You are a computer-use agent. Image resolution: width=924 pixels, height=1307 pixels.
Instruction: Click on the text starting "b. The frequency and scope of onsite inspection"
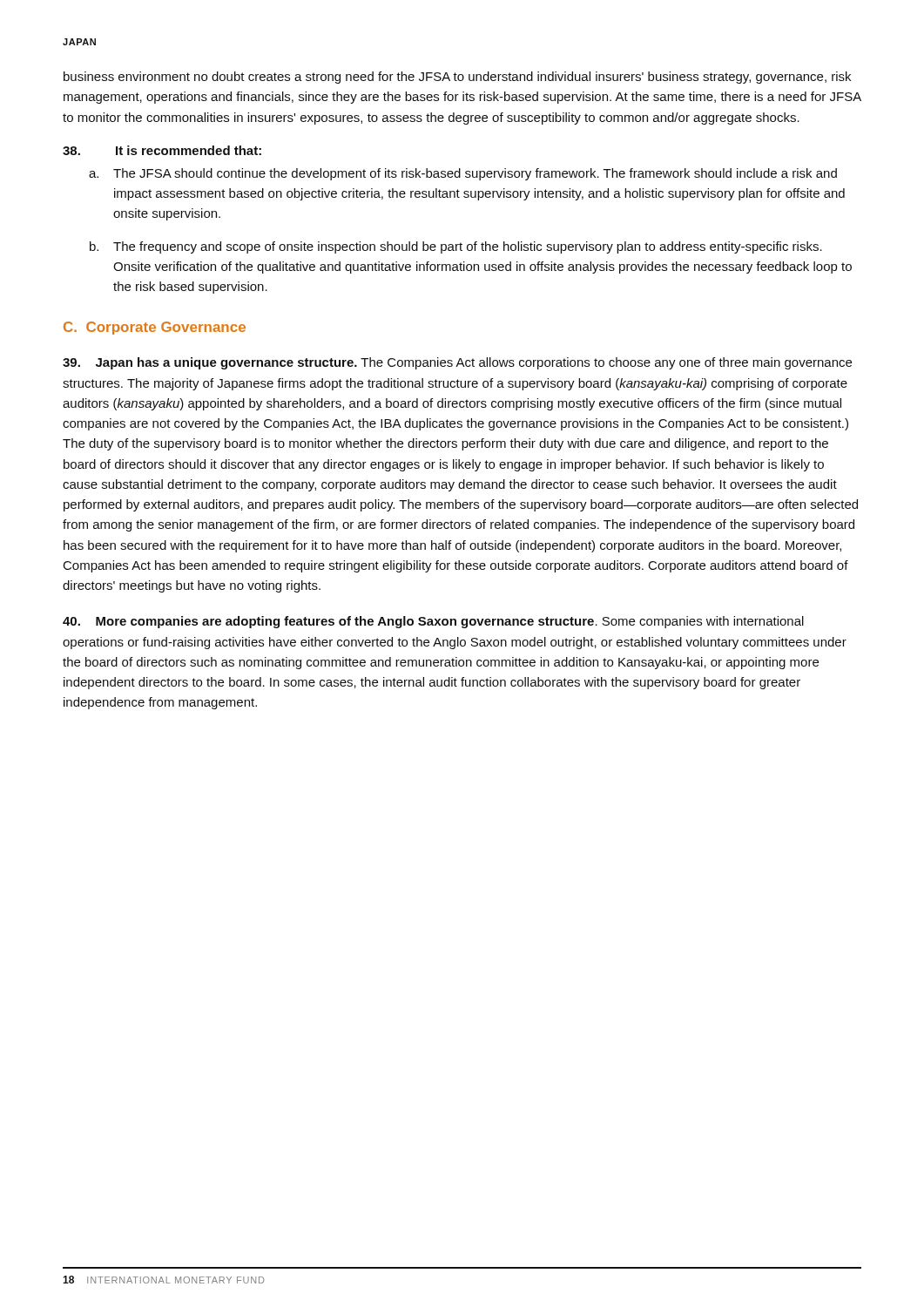[475, 266]
